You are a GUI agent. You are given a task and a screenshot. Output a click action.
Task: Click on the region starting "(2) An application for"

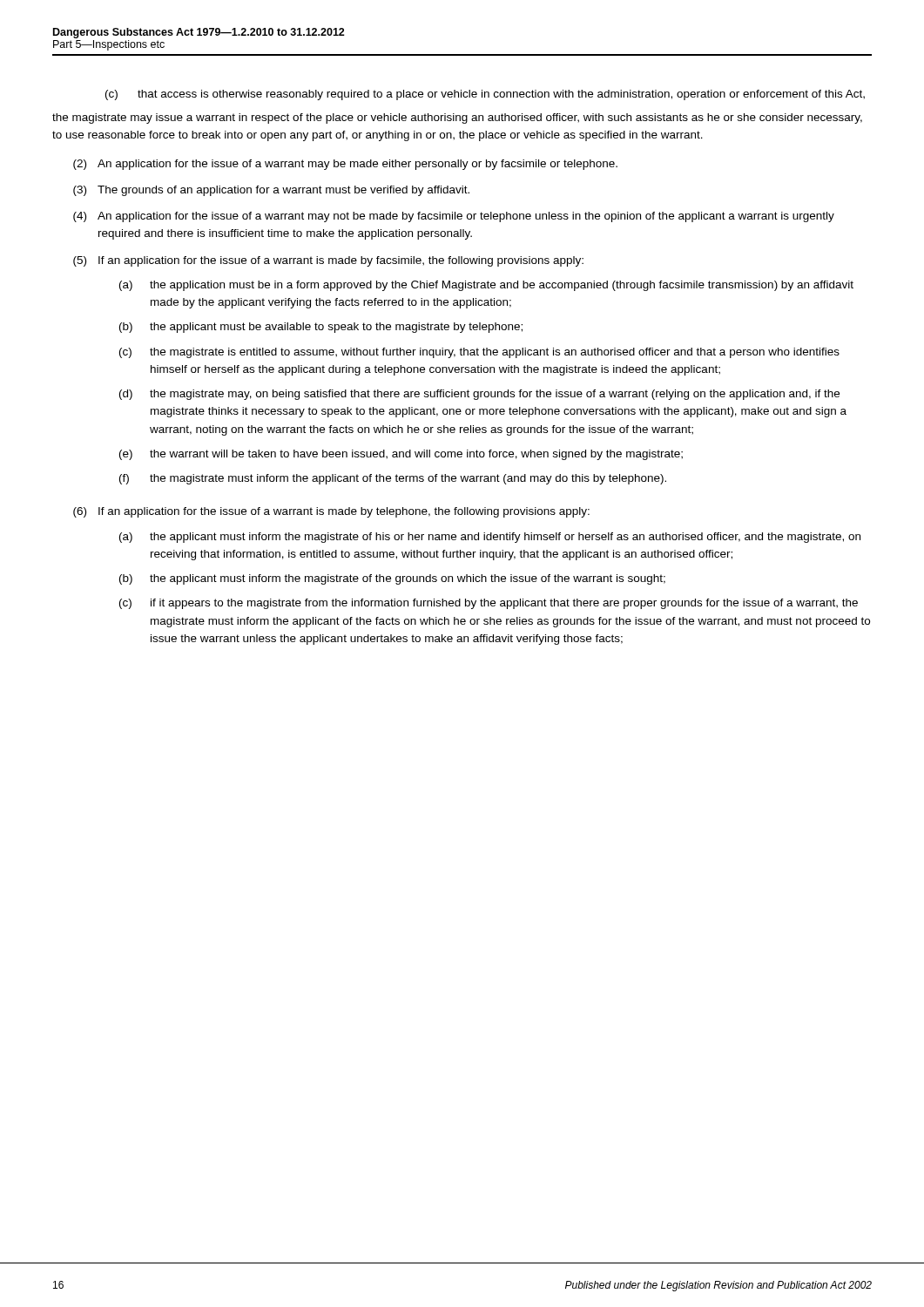[462, 163]
